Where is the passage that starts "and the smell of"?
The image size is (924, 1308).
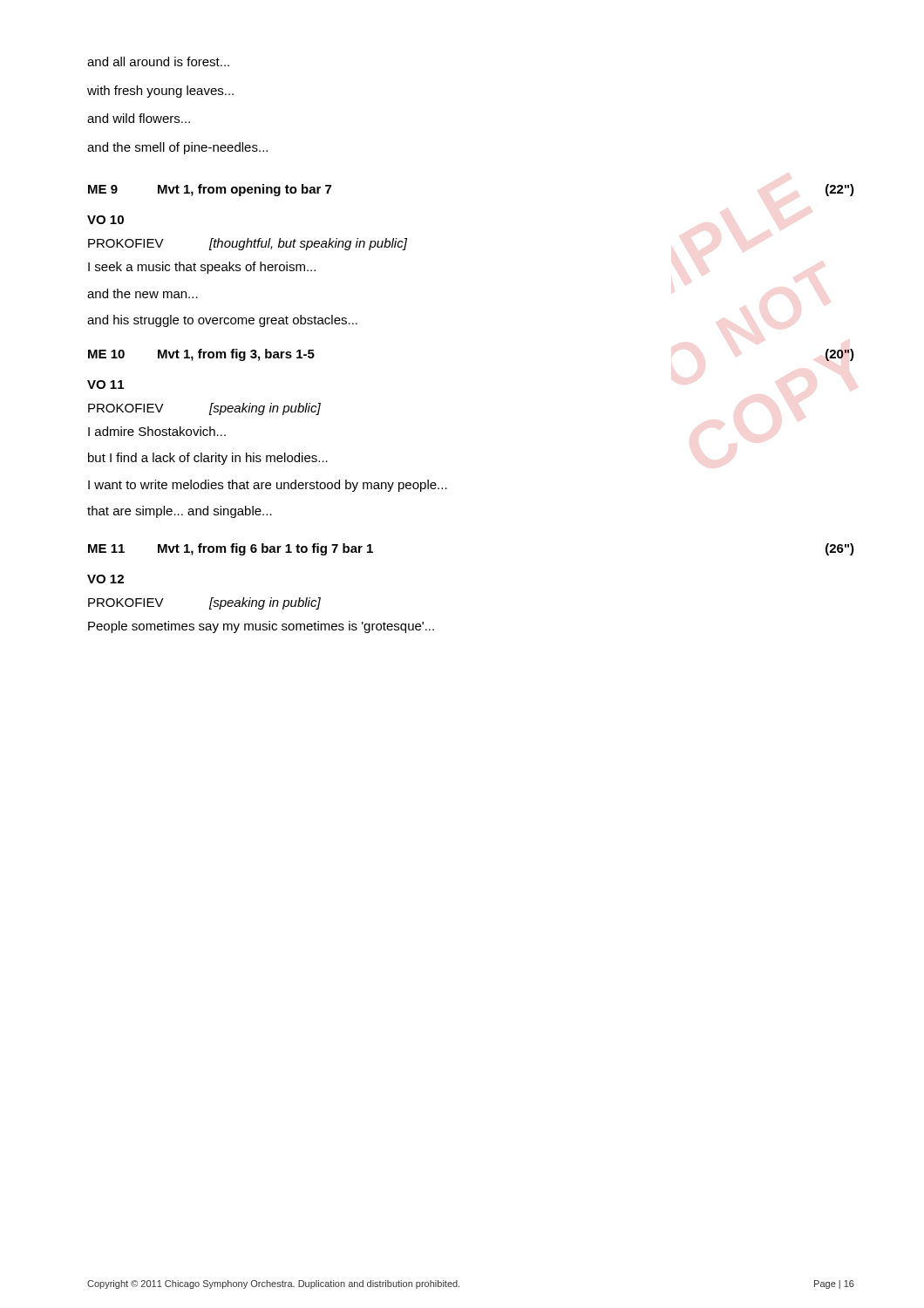coord(178,146)
